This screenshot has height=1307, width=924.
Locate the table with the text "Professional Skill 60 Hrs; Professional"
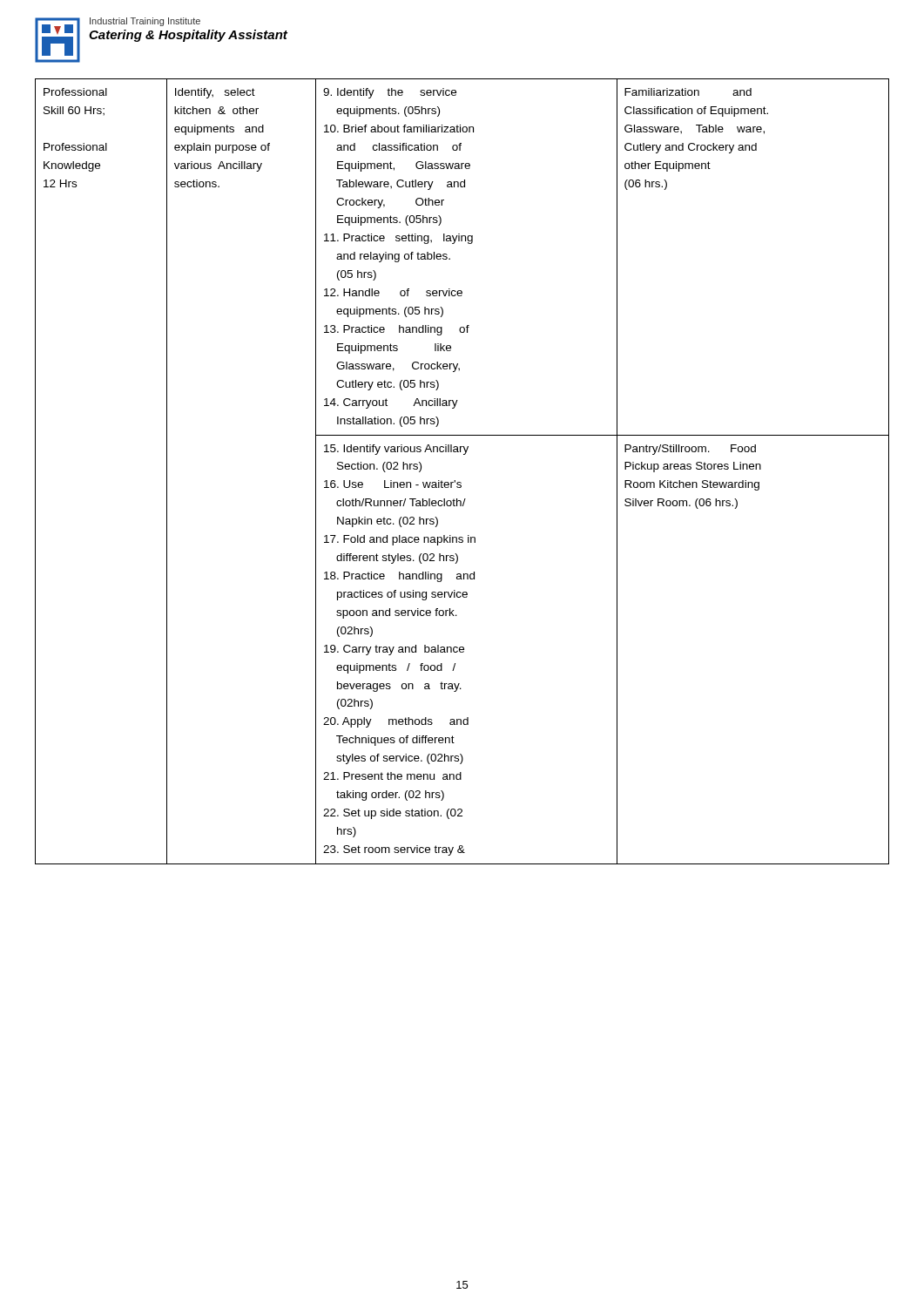[x=462, y=471]
